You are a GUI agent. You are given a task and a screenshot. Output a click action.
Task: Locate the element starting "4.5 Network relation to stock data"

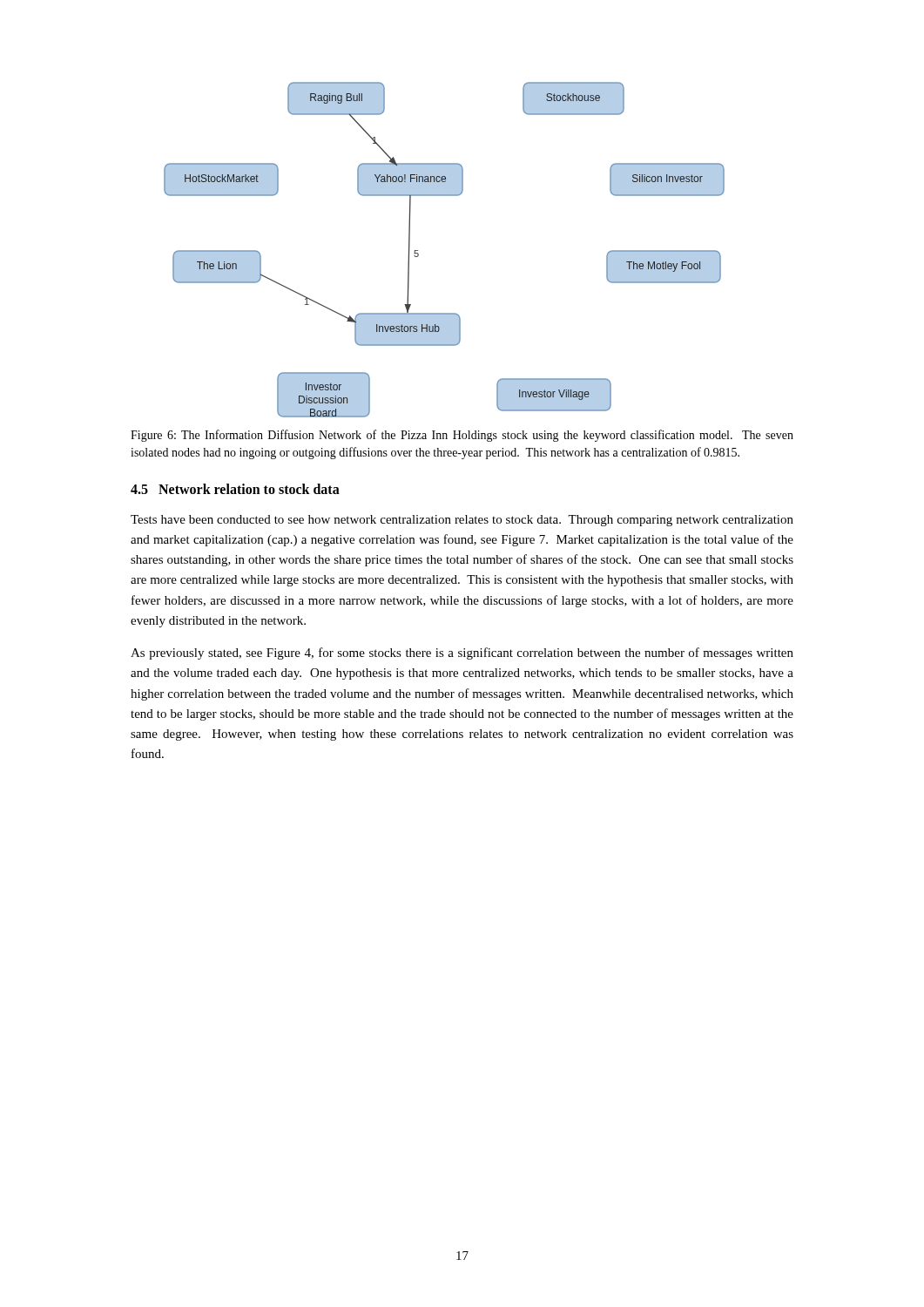[235, 489]
